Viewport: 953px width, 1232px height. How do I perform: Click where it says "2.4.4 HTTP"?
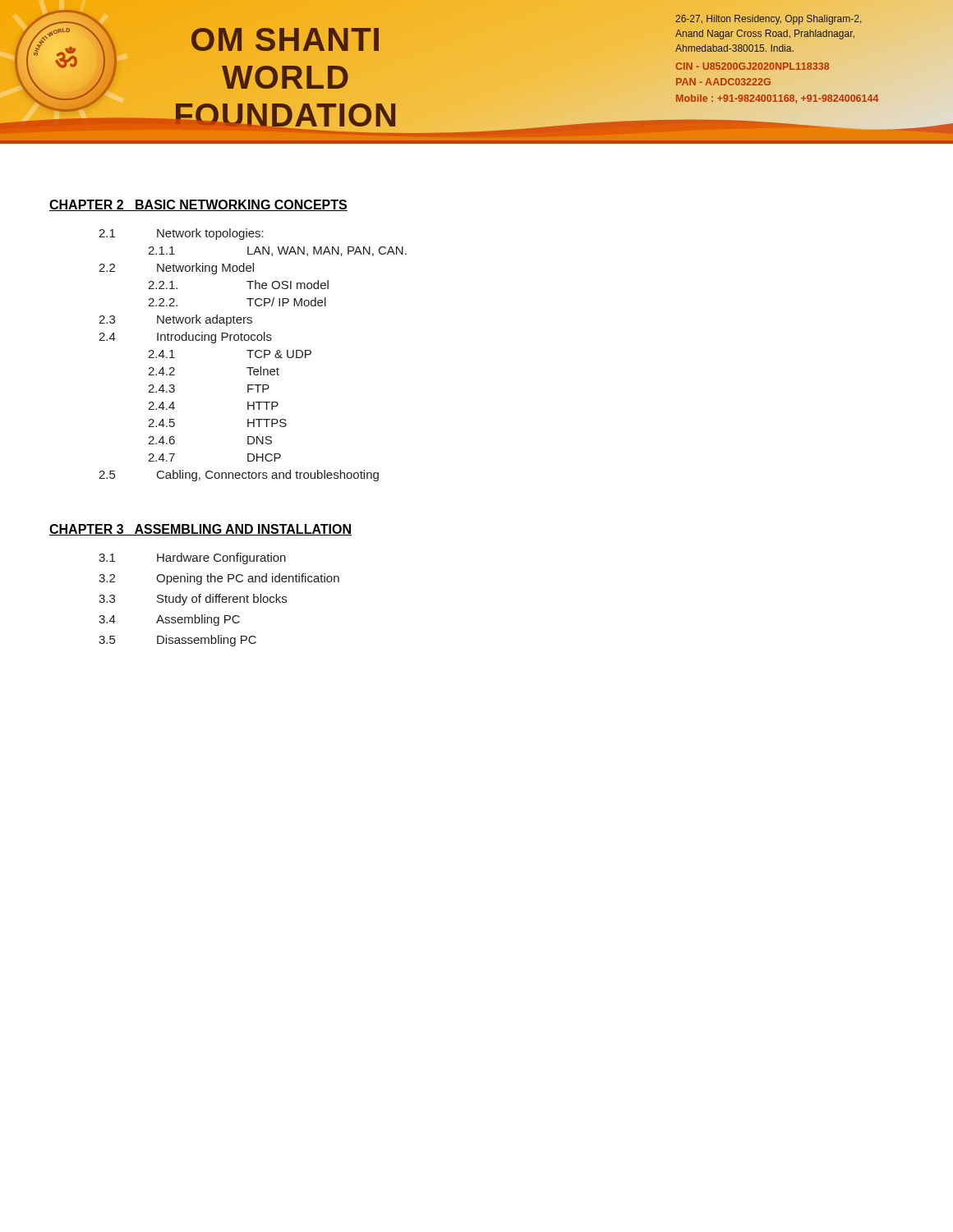162,405
